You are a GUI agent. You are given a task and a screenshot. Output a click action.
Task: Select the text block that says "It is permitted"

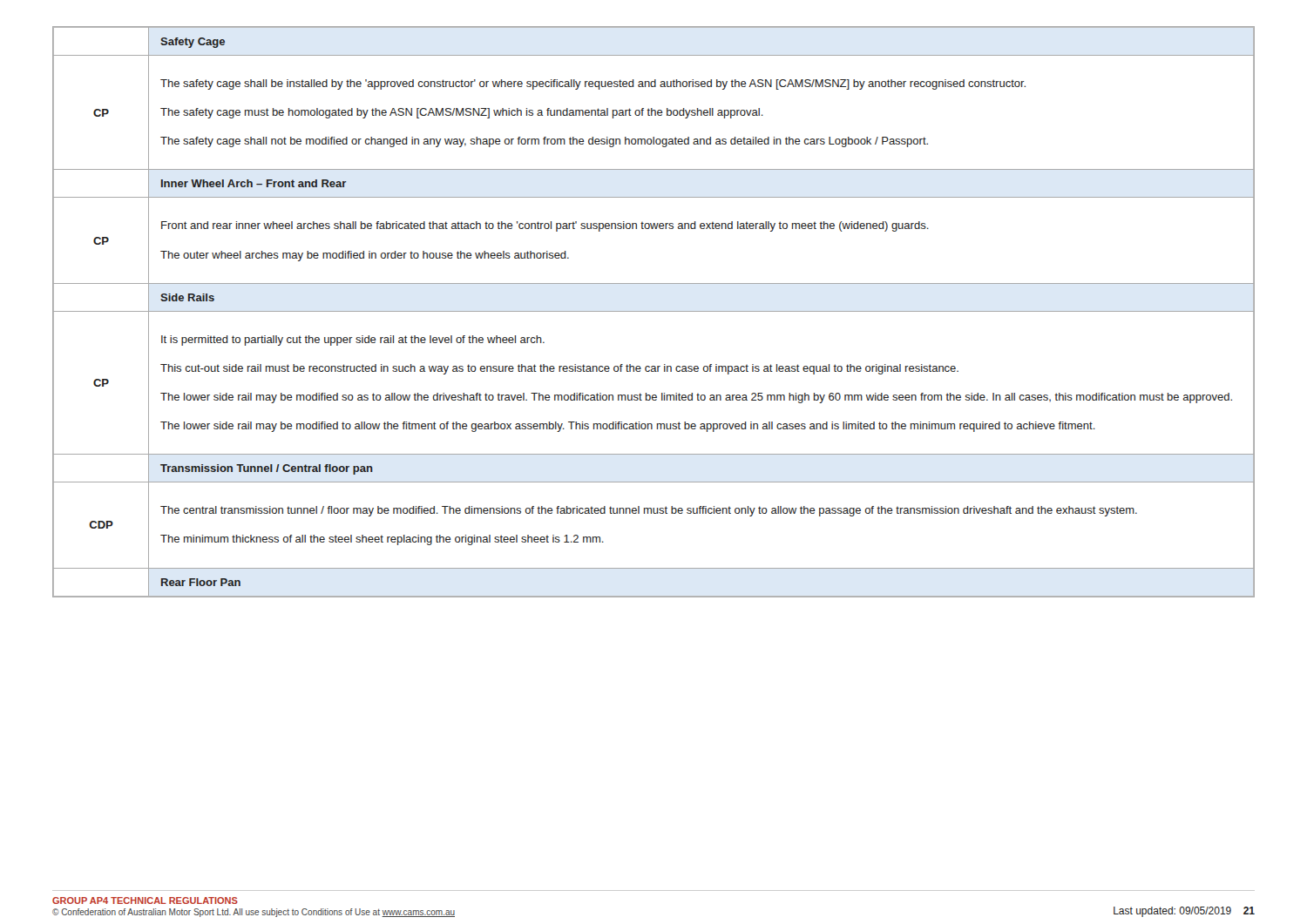coord(701,383)
